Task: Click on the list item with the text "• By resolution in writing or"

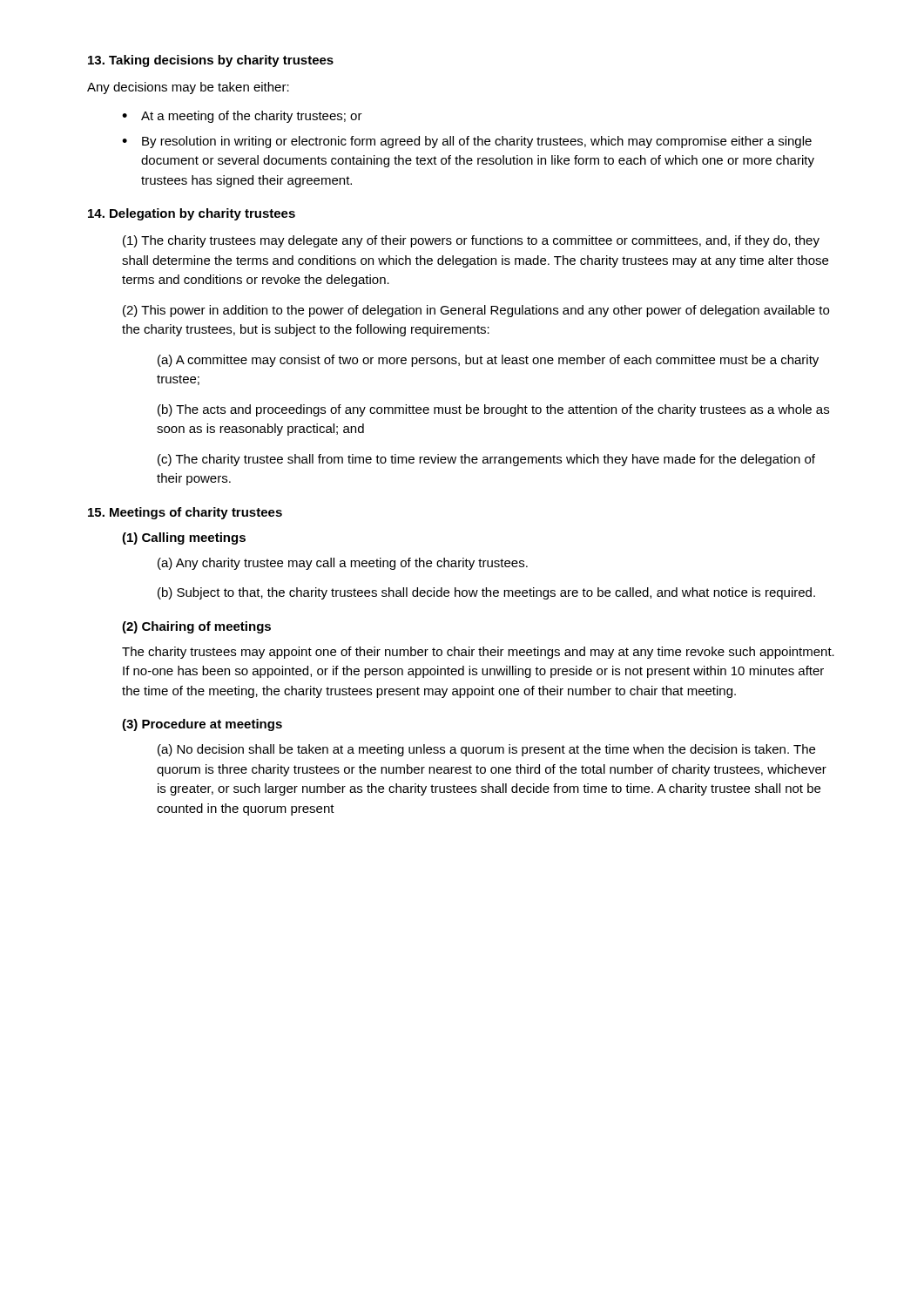Action: (x=479, y=161)
